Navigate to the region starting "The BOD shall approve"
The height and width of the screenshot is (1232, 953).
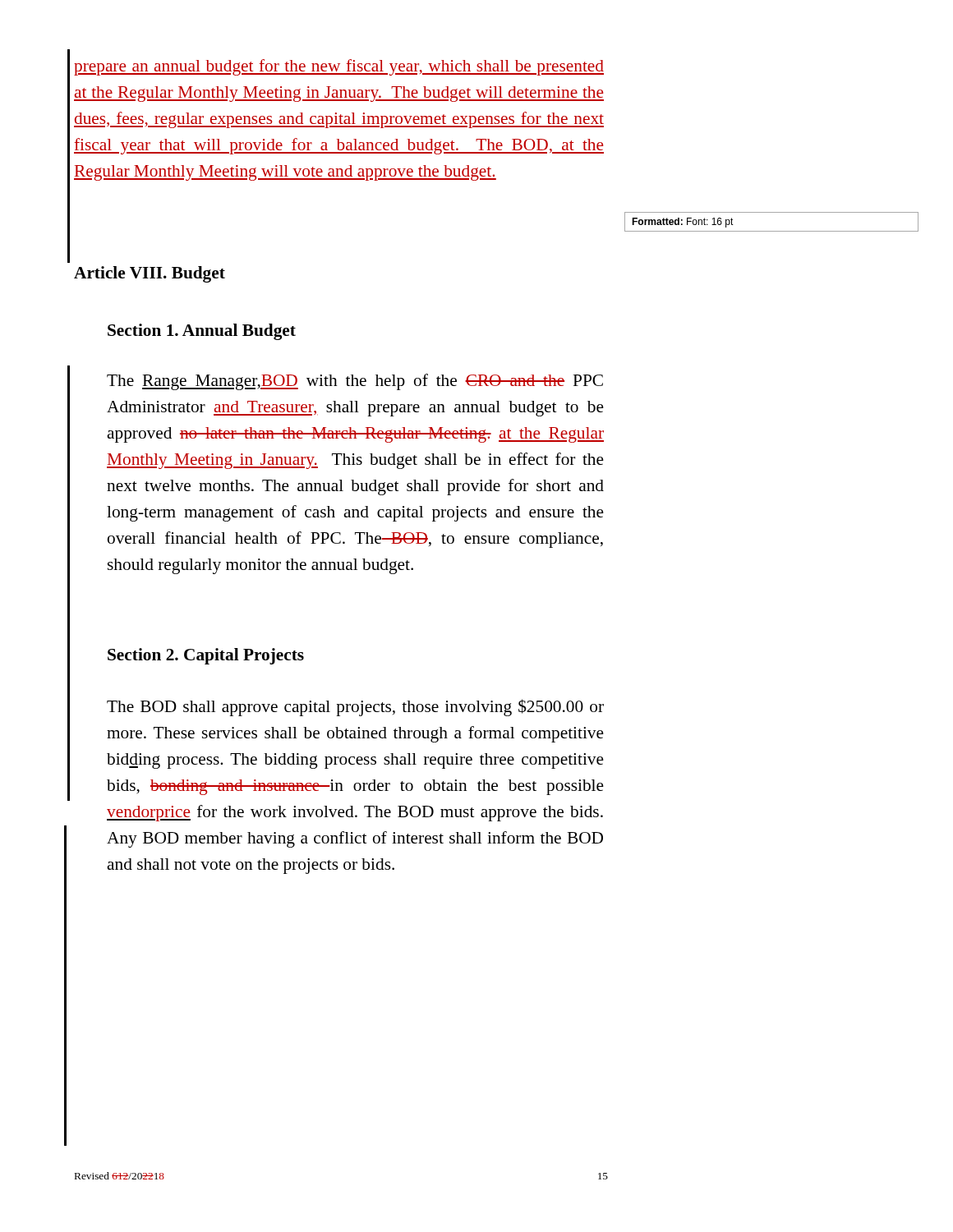tap(339, 786)
